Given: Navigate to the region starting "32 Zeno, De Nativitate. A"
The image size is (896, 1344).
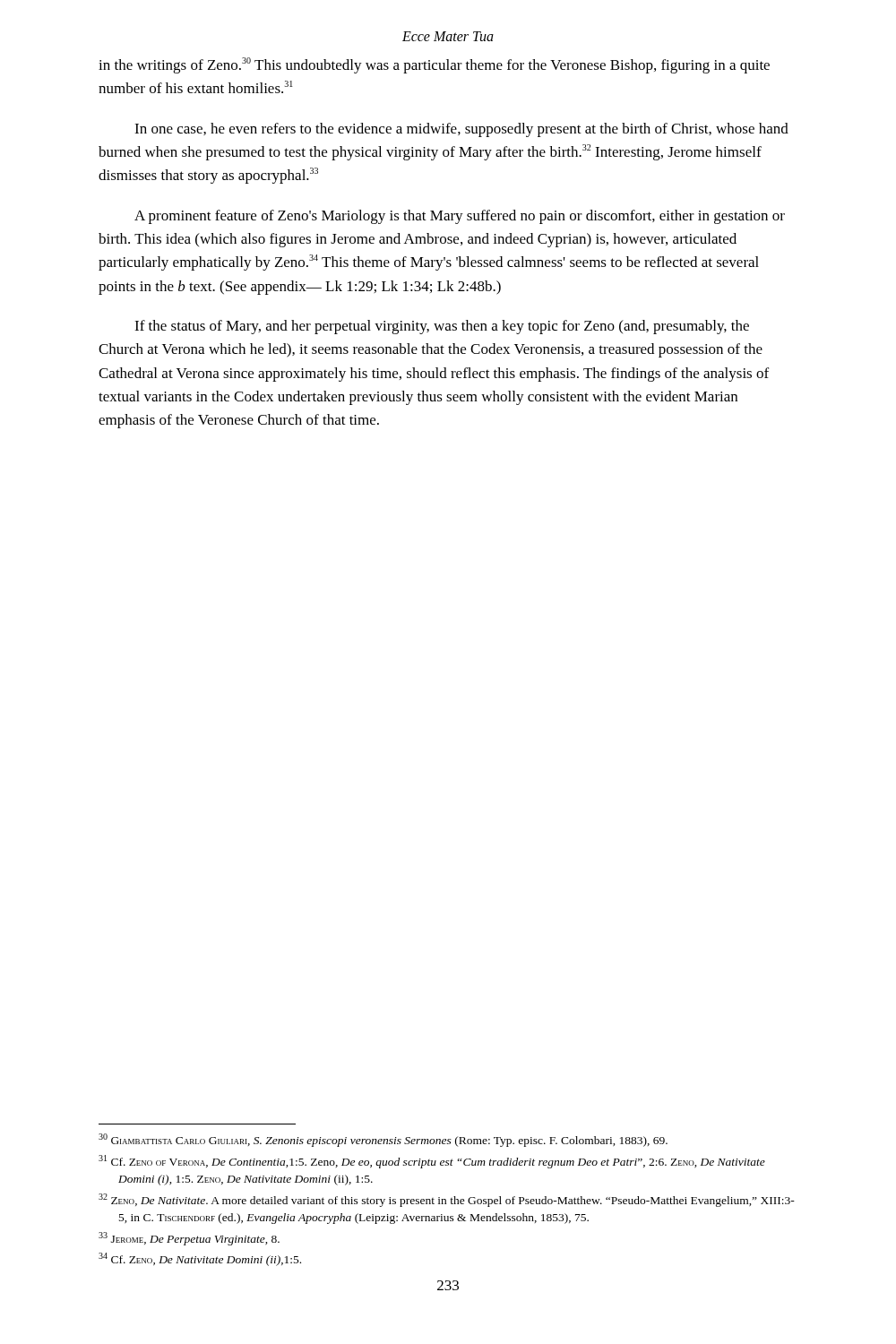Looking at the screenshot, I should 447,1208.
